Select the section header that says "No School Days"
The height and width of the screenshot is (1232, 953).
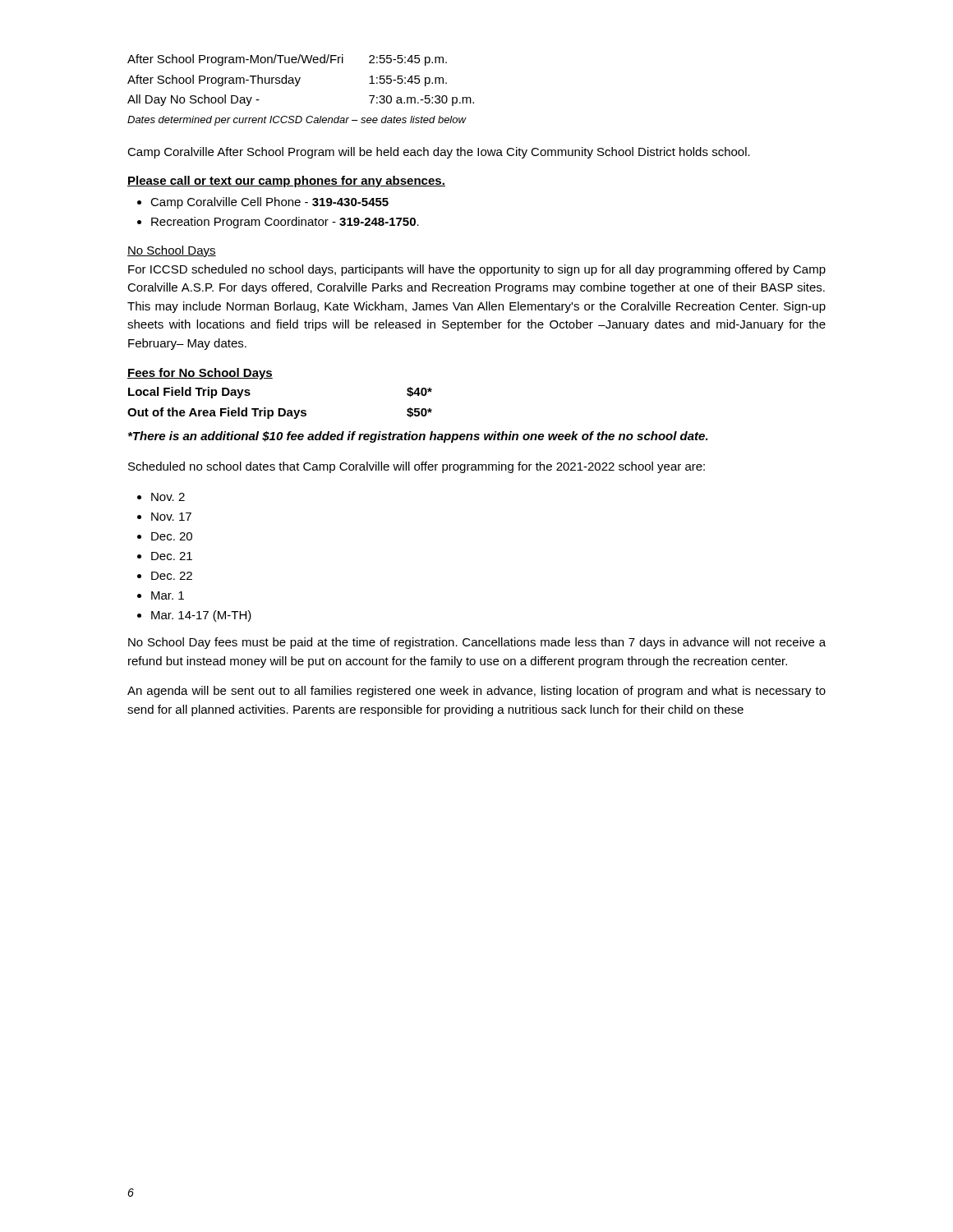click(x=171, y=250)
